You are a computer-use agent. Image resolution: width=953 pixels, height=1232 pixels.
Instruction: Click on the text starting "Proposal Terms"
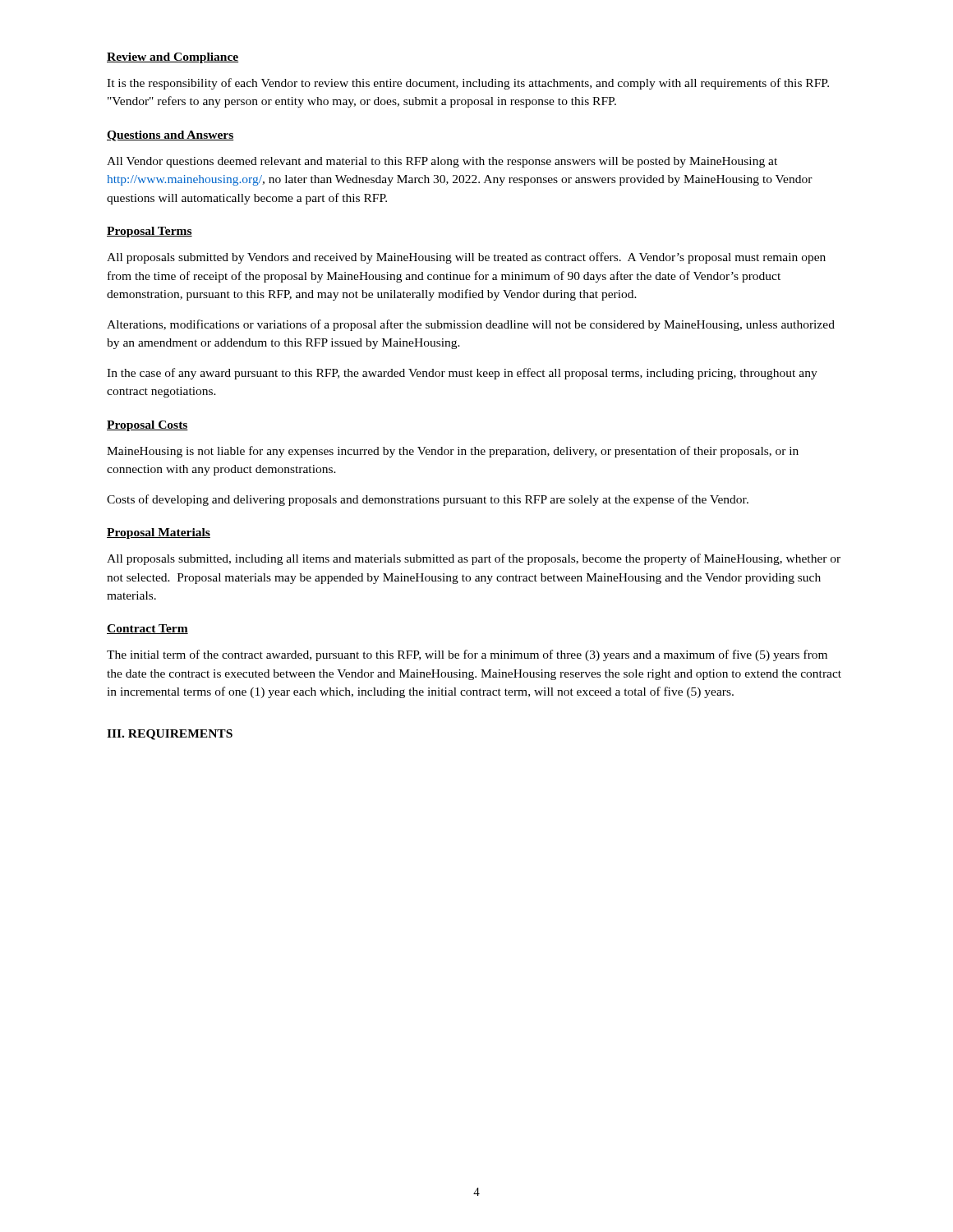click(x=149, y=231)
